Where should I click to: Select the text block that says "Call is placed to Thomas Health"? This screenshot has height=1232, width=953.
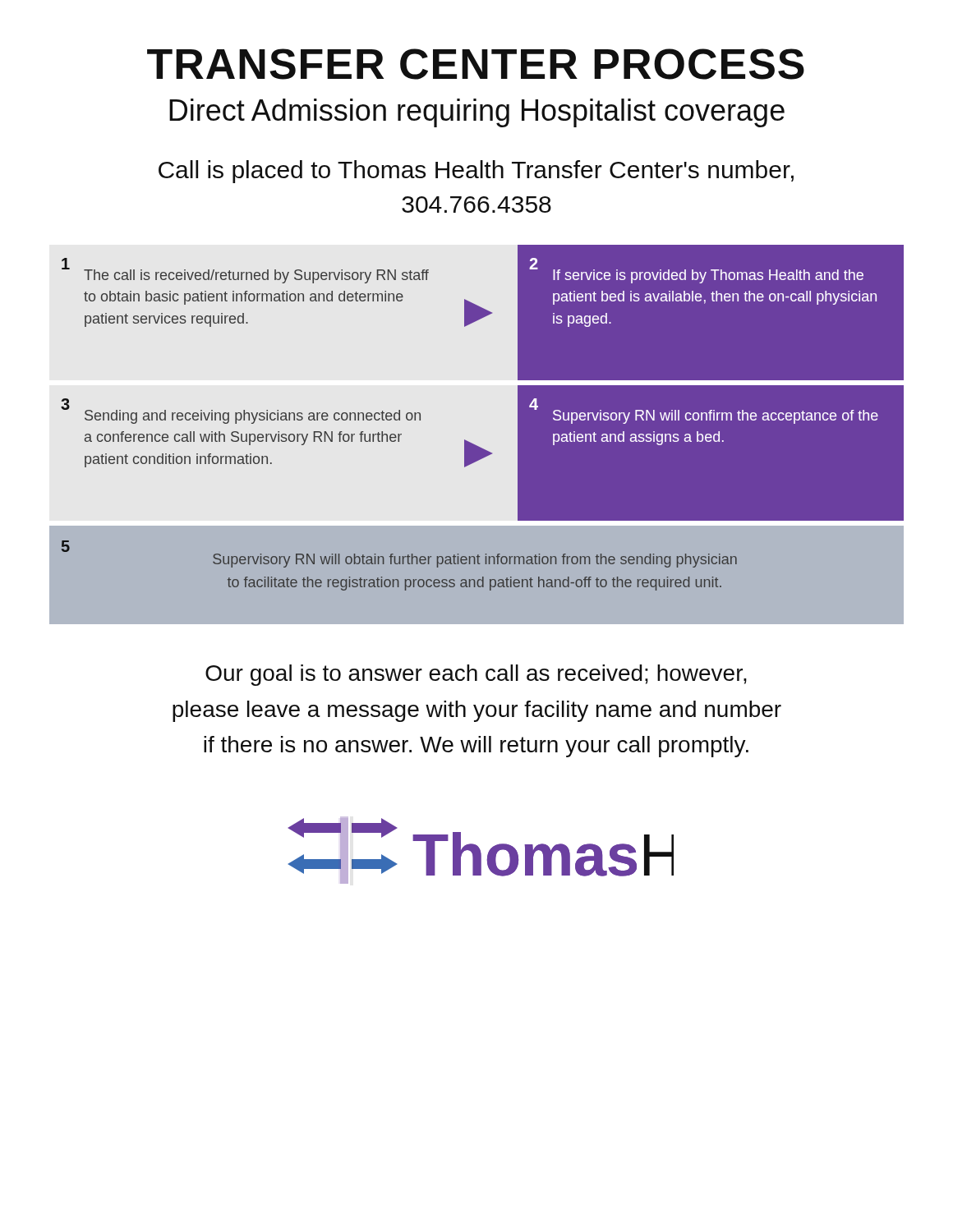[476, 188]
